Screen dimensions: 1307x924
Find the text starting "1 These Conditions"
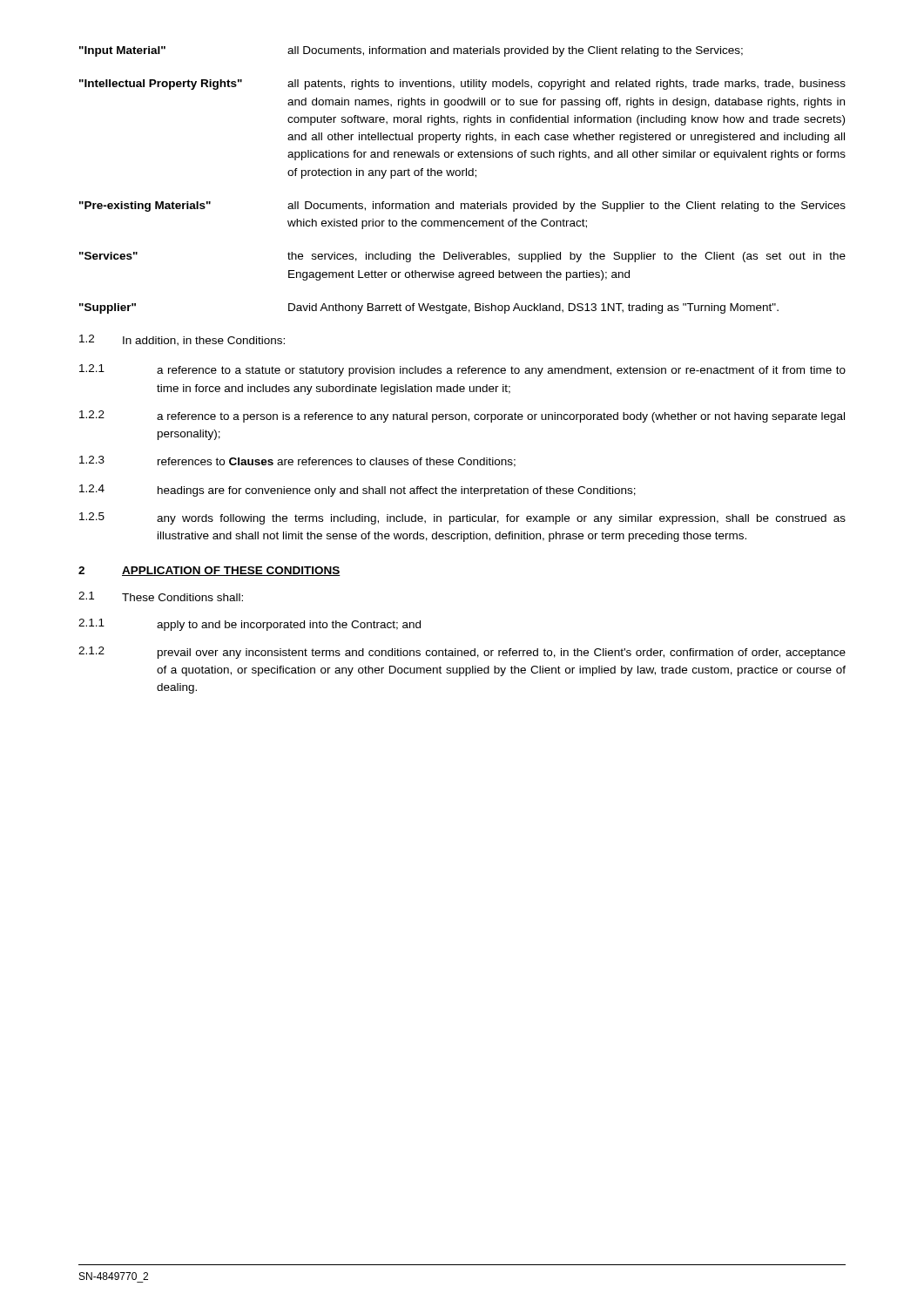(161, 596)
